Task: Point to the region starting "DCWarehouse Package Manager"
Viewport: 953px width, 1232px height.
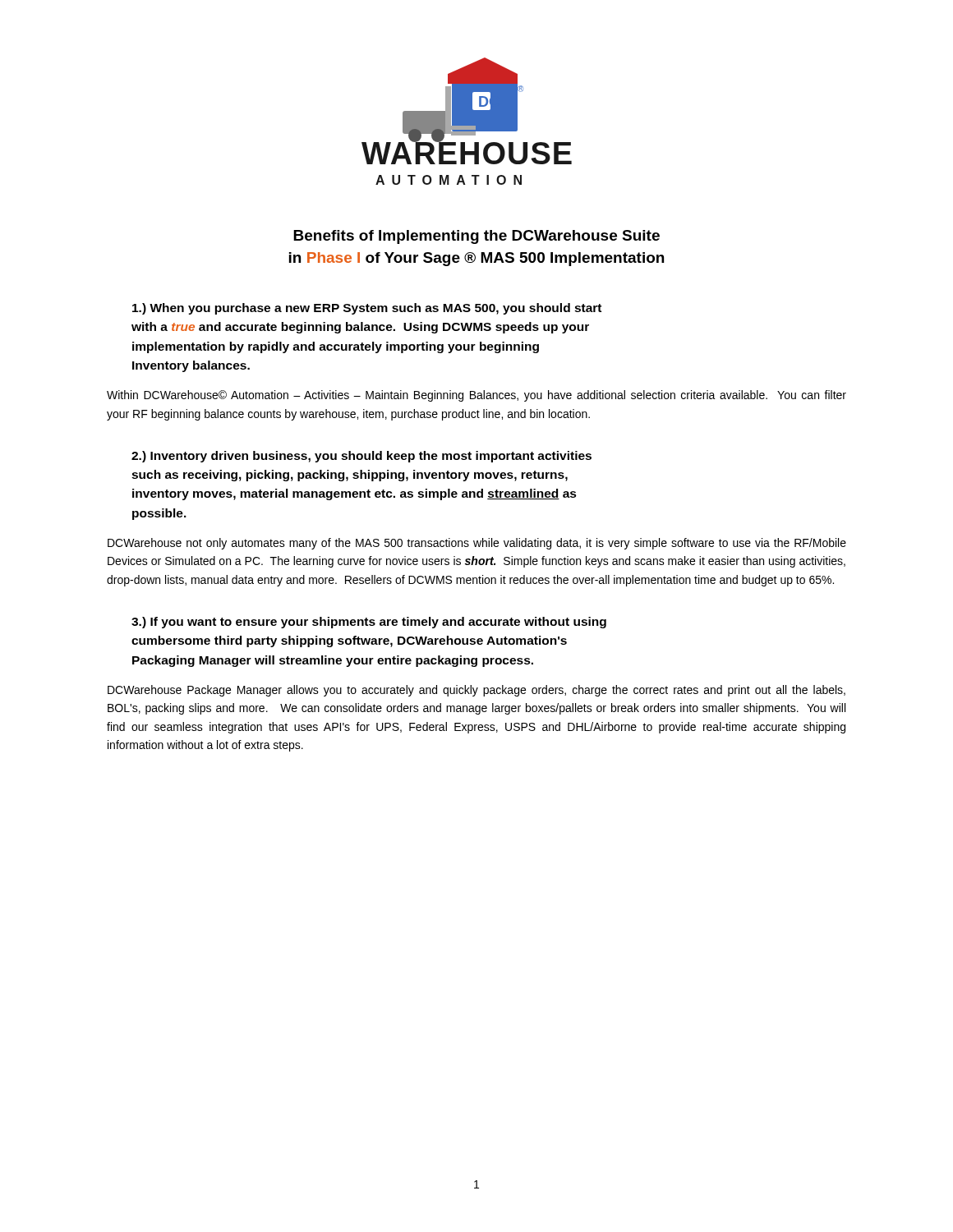Action: (x=476, y=717)
